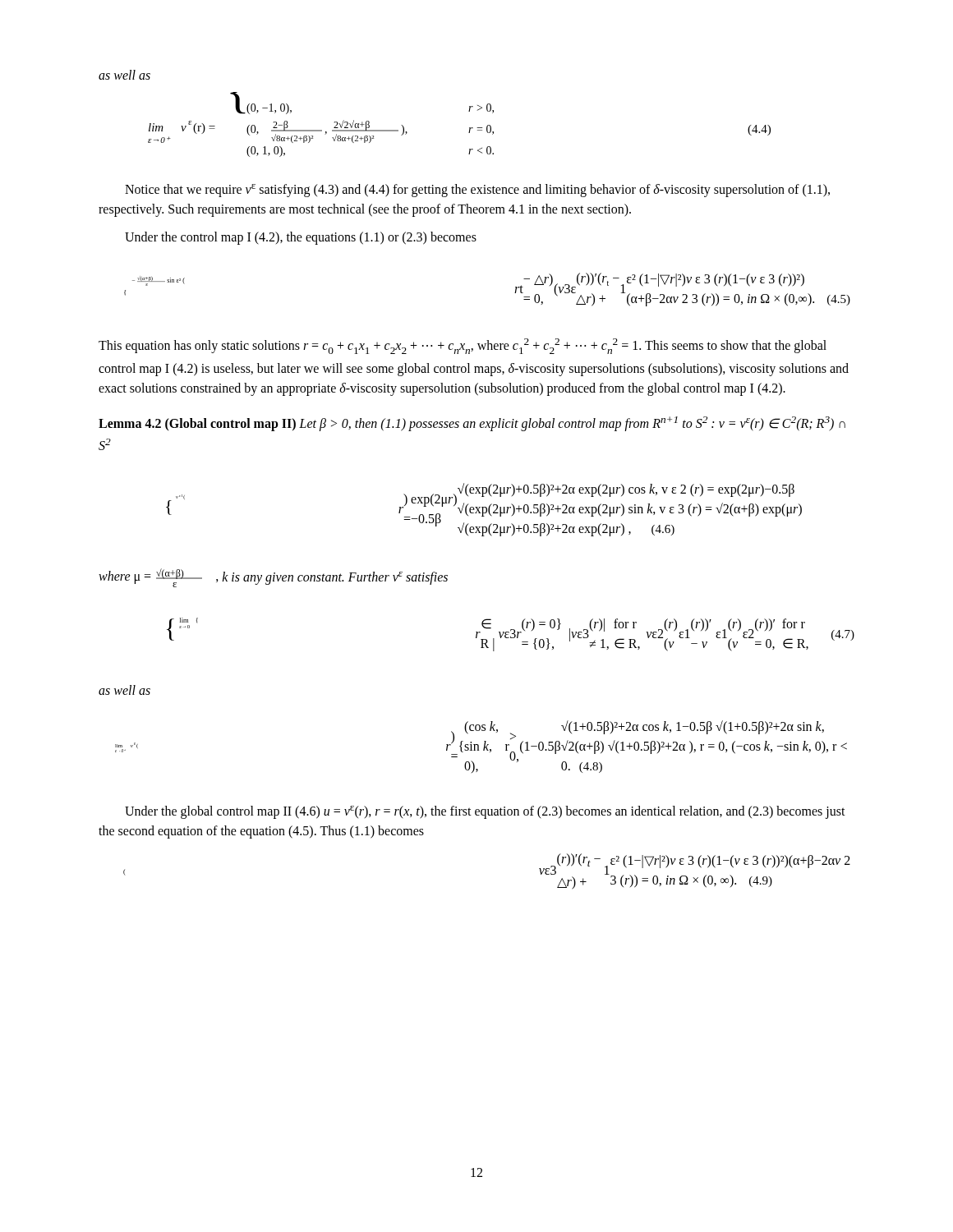Find the region starting "{ v ε 1 (r) = exp(2μr)−0.5β √(exp(2μr)+0.5β)²+2α"
Screen dimensions: 1232x953
[509, 510]
